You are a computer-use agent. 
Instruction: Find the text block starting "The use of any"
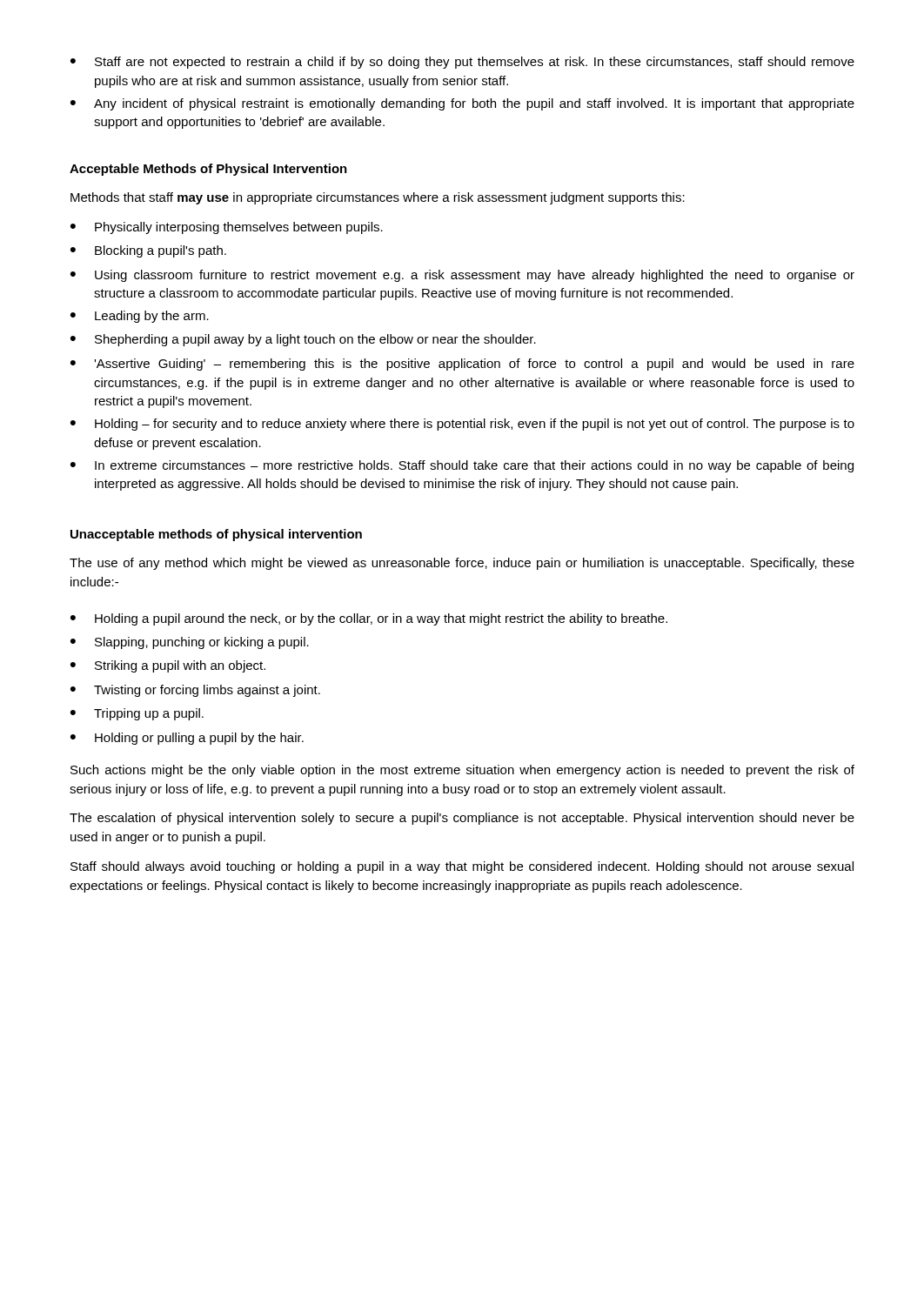coord(462,572)
